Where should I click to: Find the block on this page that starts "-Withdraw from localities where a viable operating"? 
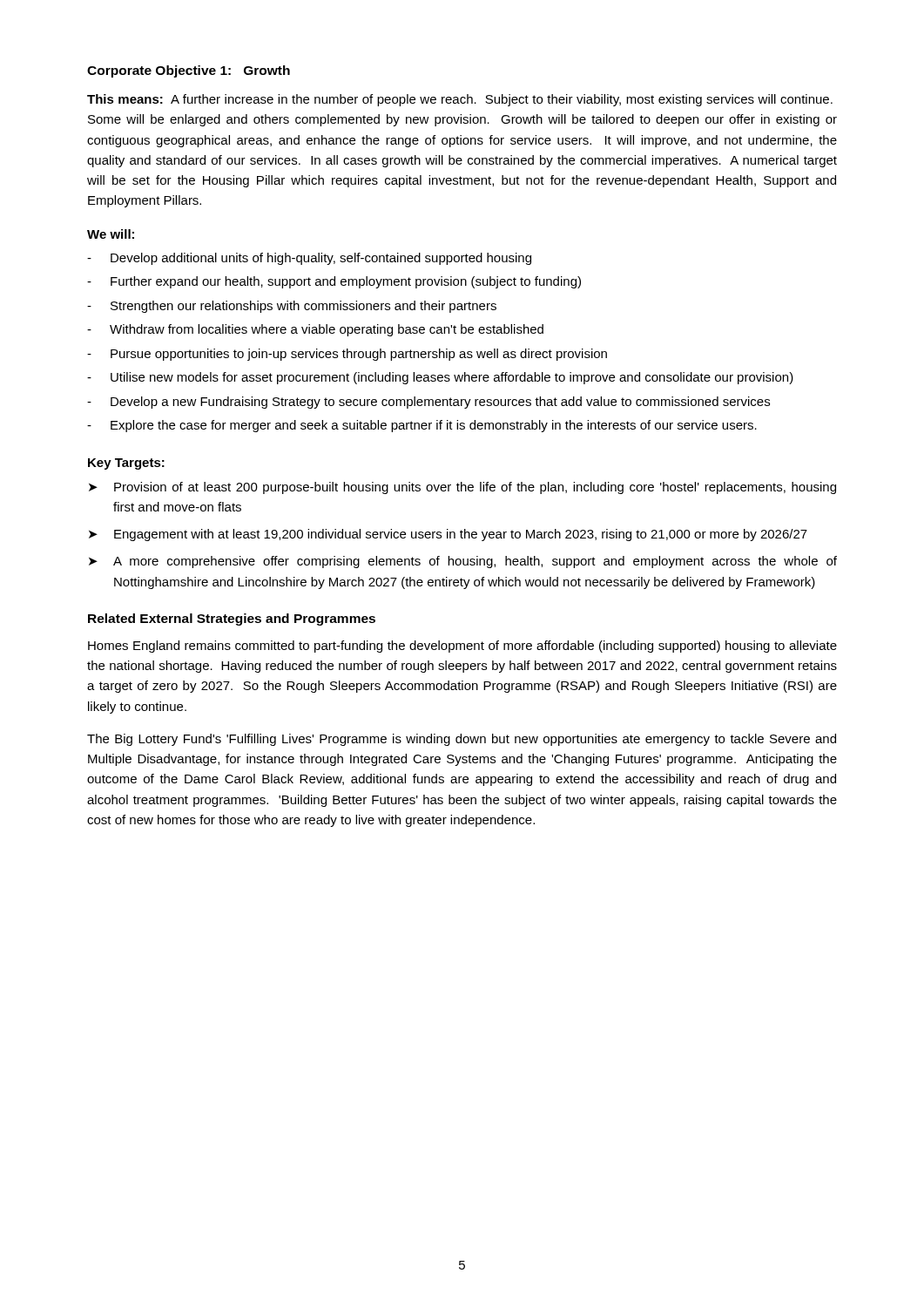pyautogui.click(x=316, y=330)
